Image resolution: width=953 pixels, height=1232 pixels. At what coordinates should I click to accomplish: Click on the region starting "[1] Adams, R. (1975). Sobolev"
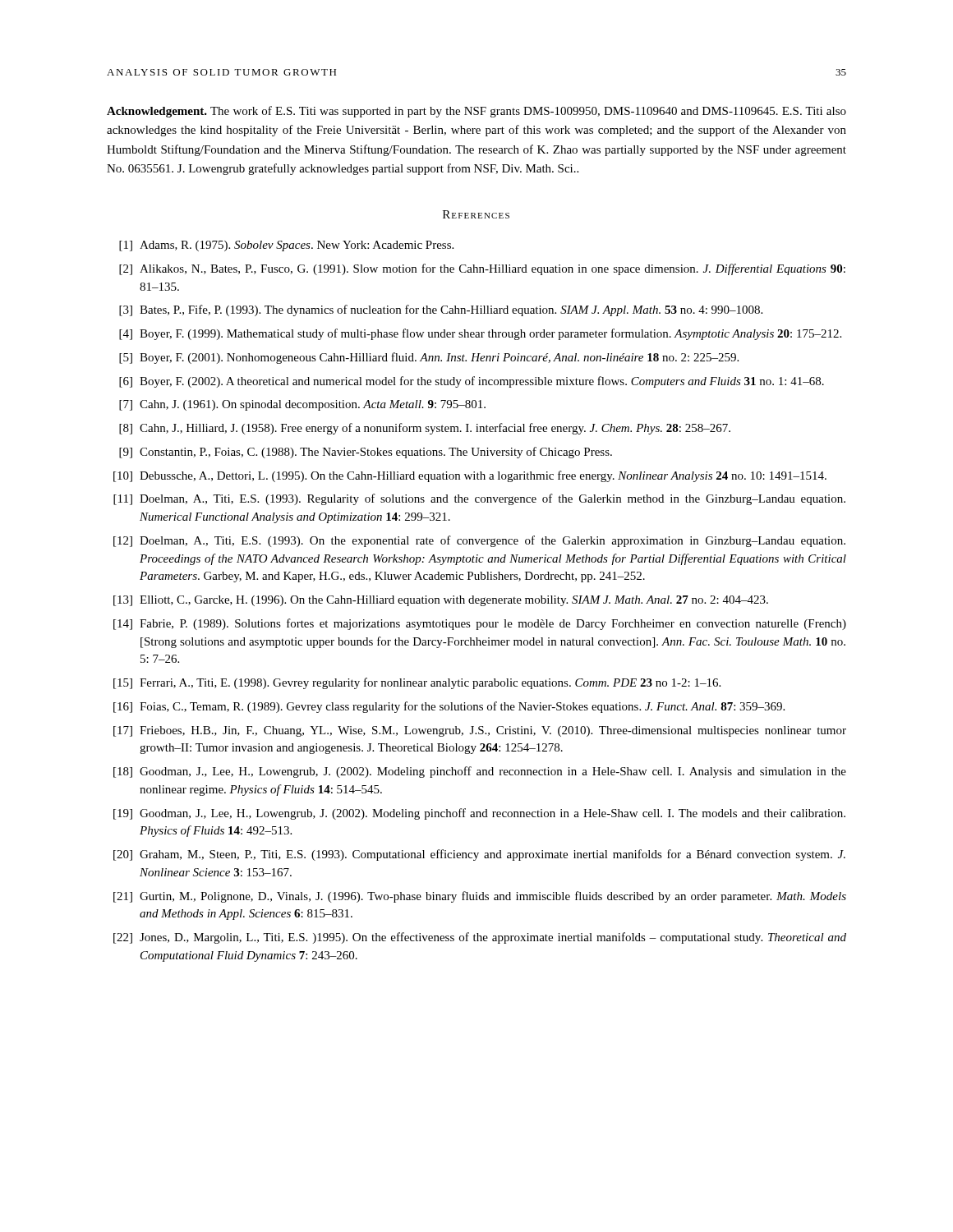pyautogui.click(x=286, y=246)
